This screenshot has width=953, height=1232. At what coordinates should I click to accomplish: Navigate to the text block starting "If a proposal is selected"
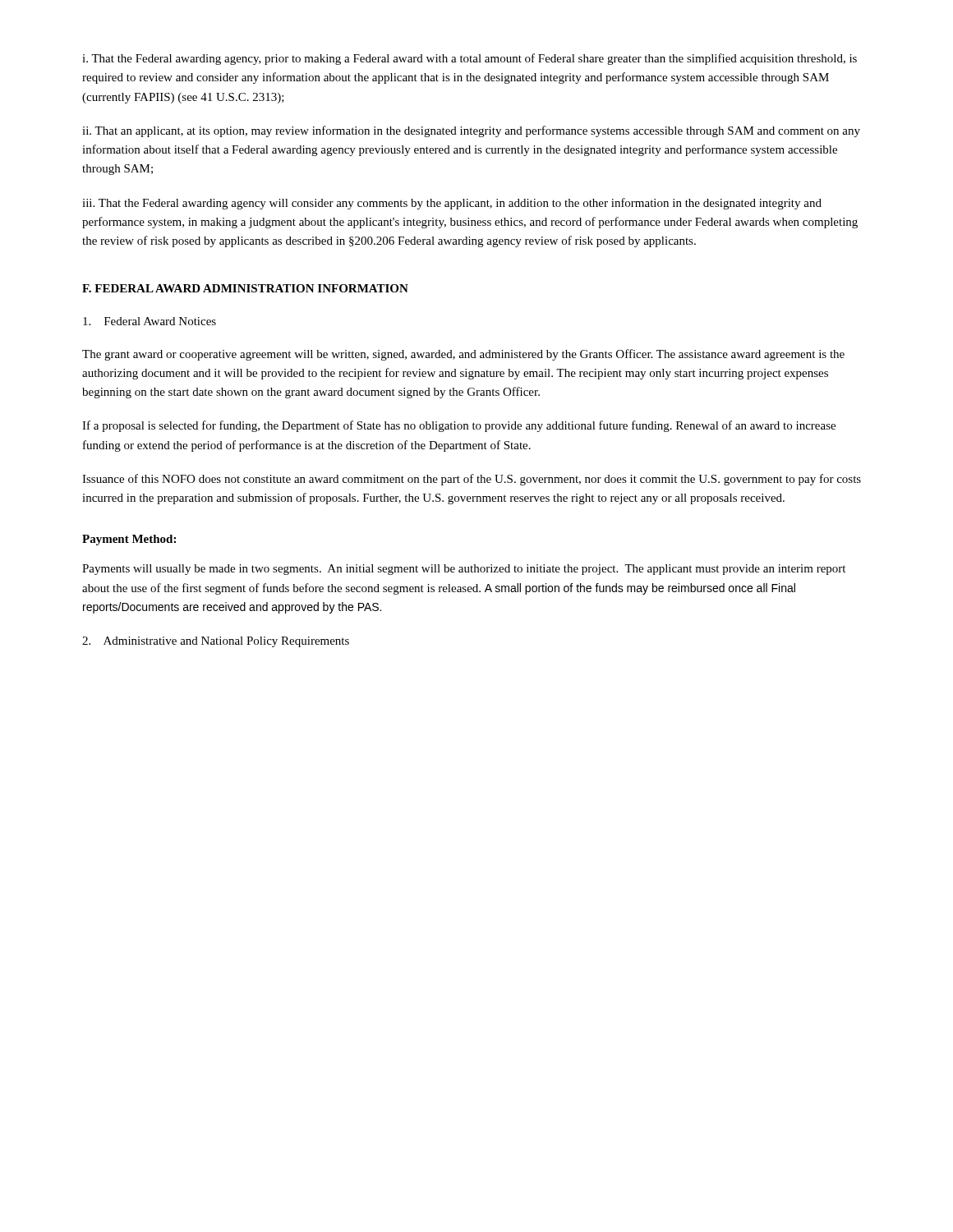pyautogui.click(x=459, y=435)
